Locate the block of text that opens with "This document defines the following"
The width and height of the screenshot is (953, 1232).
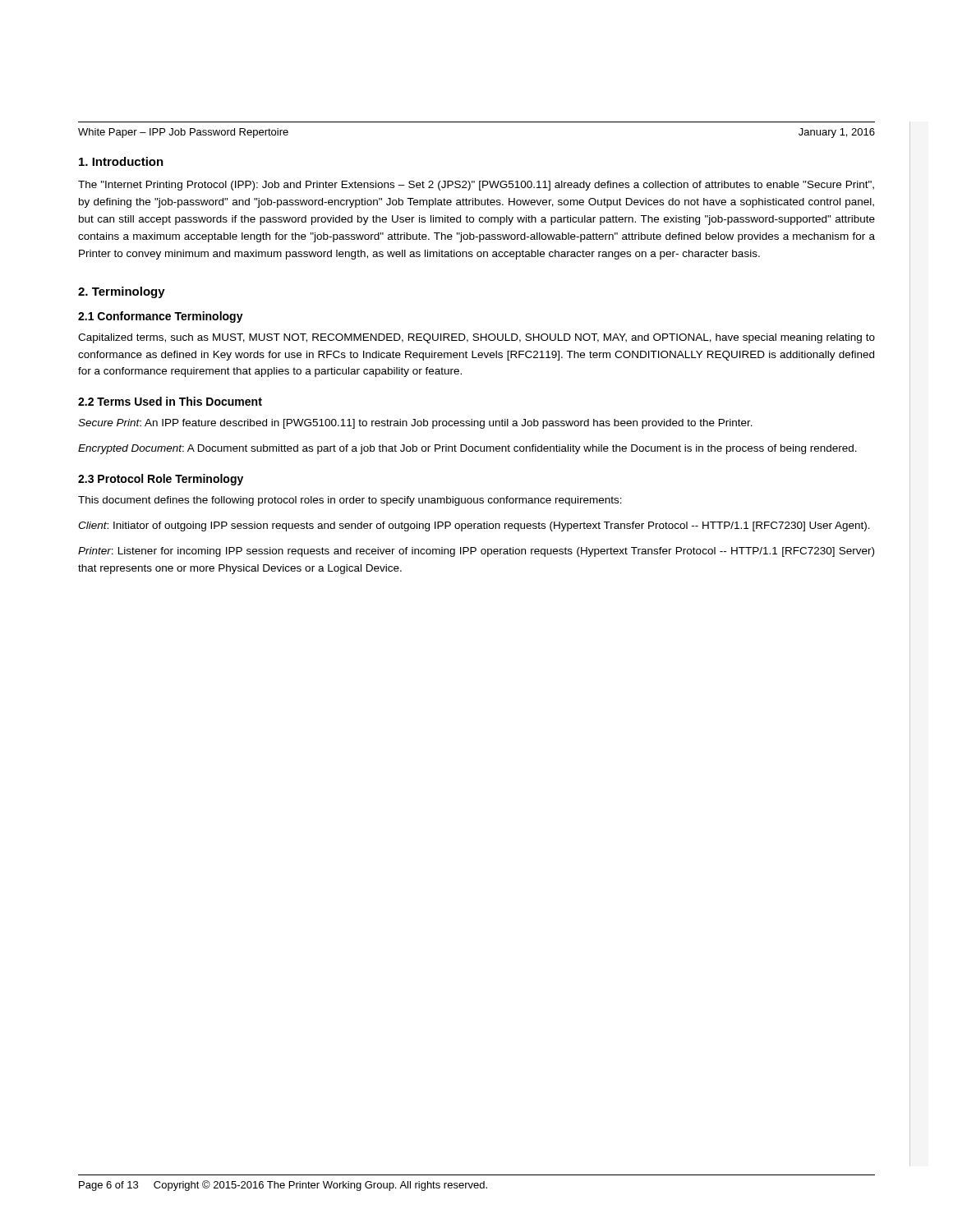(x=350, y=500)
